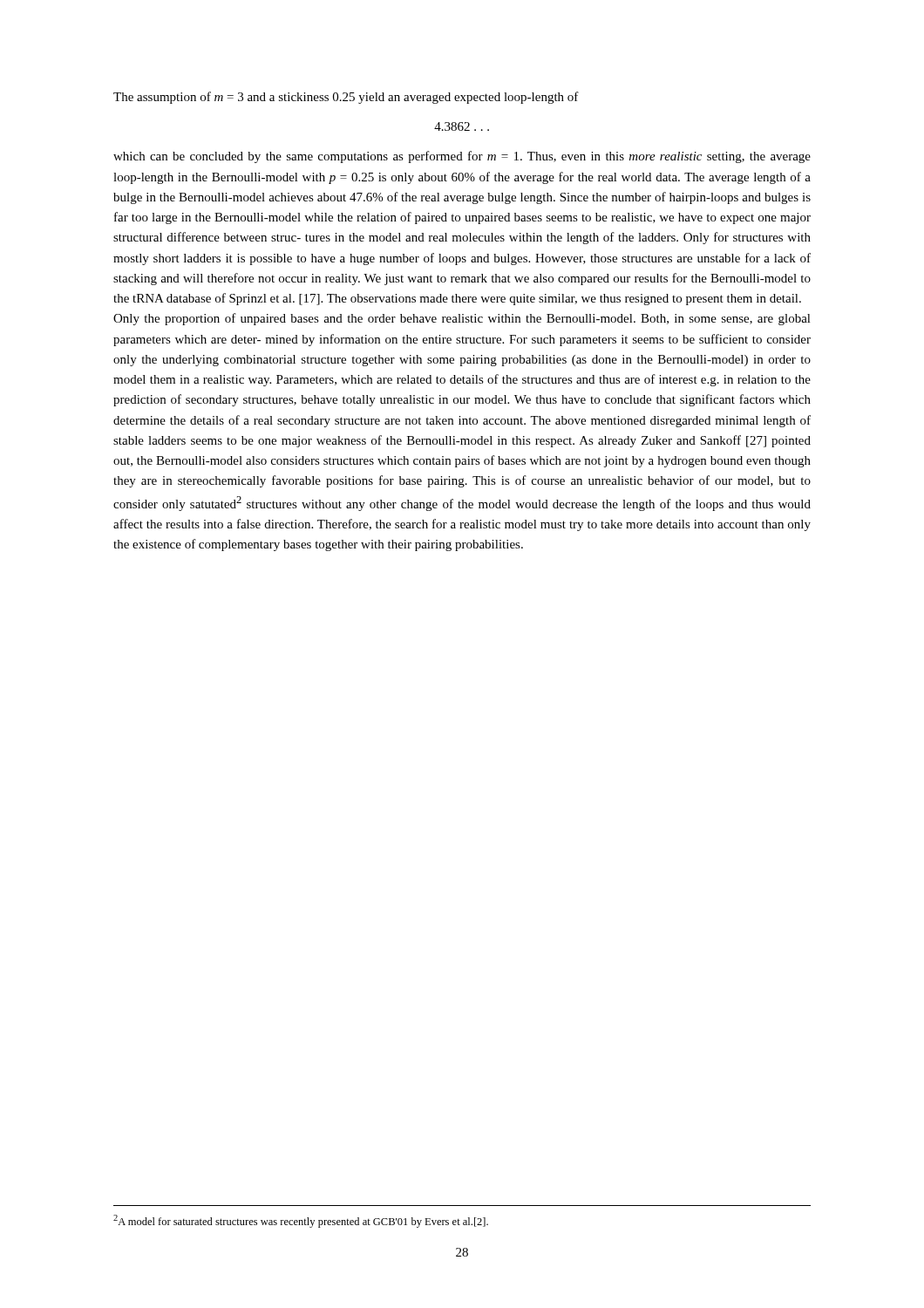Viewport: 924px width, 1308px height.
Task: Locate the text block starting "The assumption of"
Action: tap(346, 97)
